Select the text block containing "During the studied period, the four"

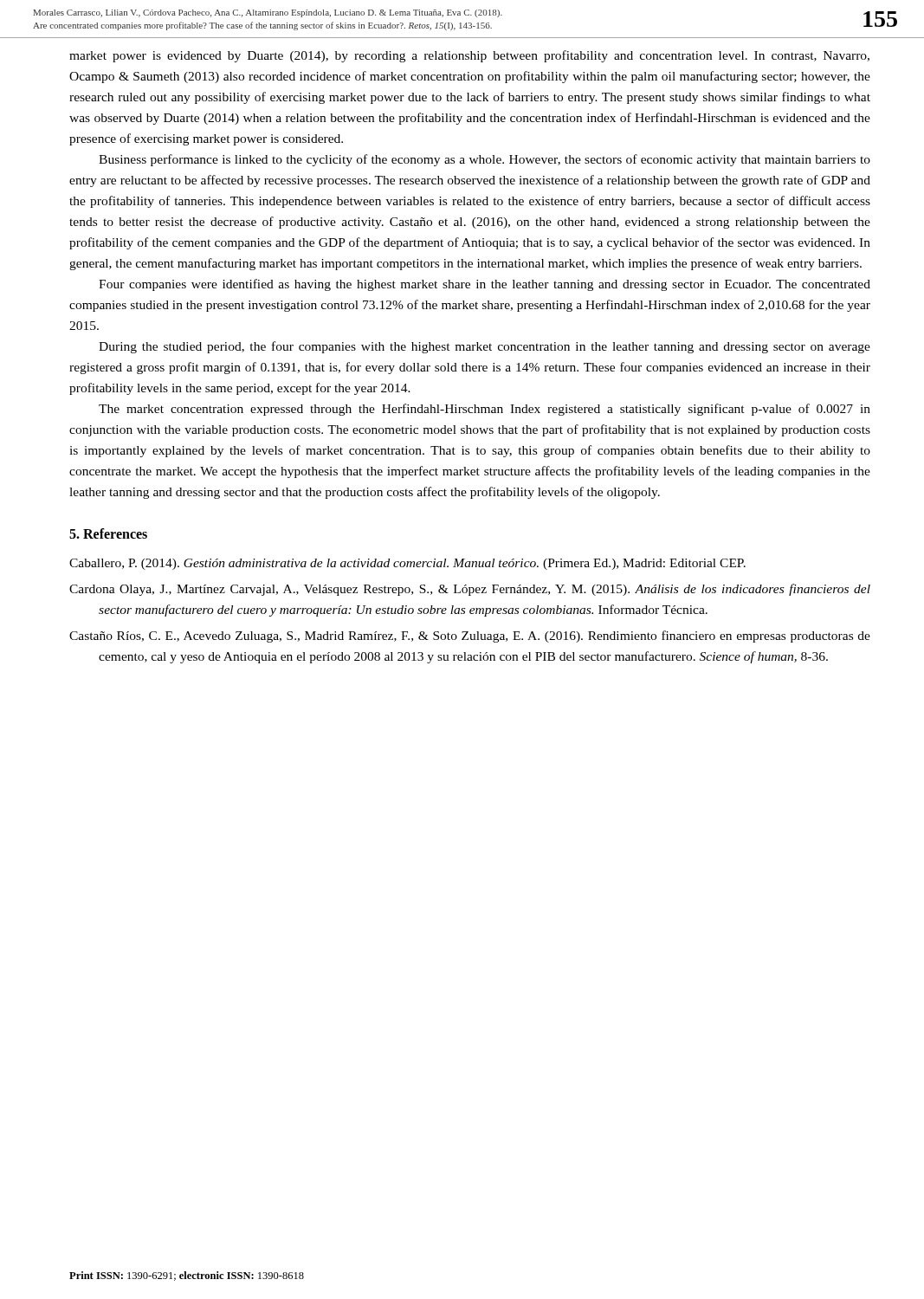coord(470,367)
